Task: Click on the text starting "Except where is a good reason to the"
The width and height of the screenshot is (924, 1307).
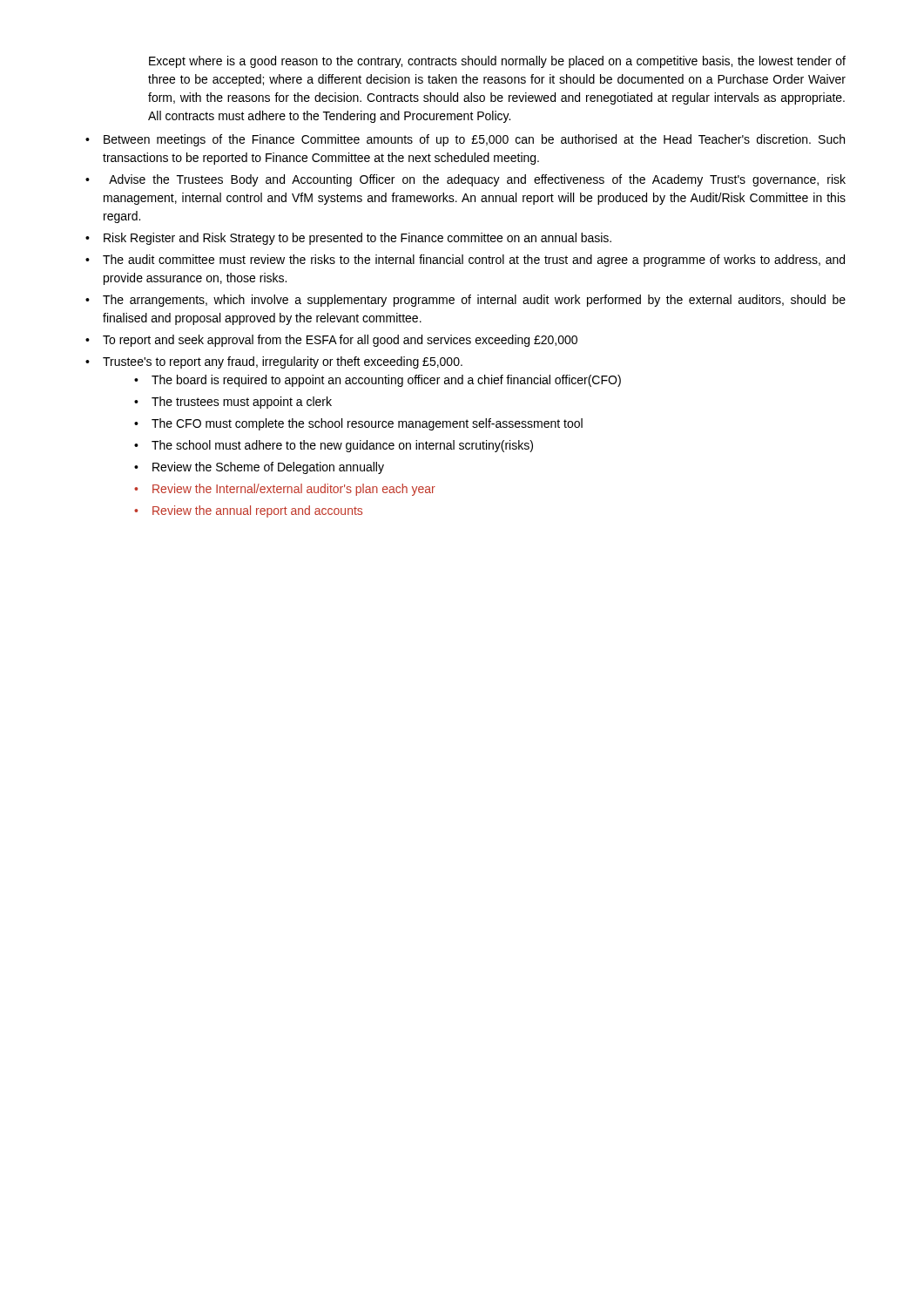Action: 497,88
